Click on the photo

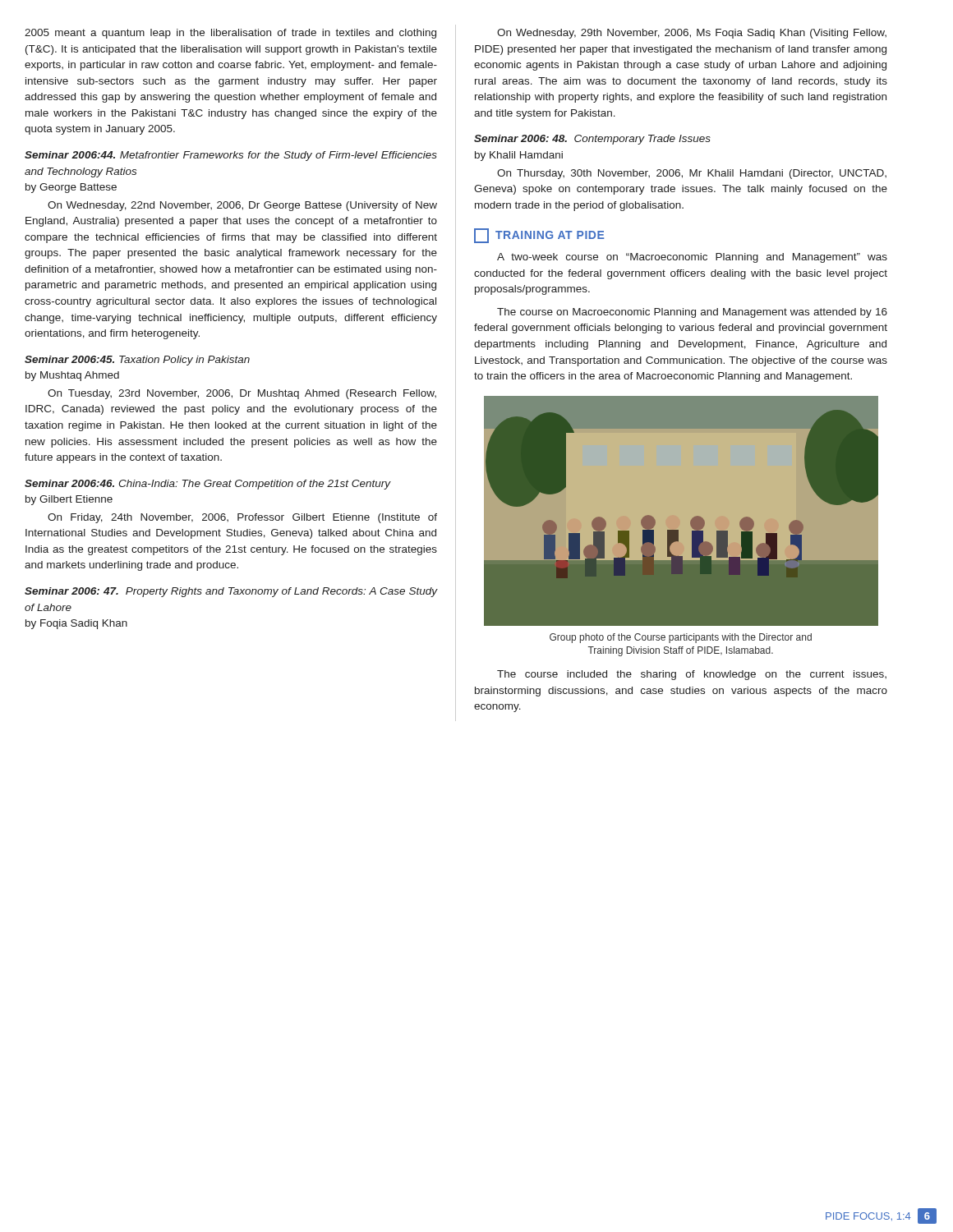click(681, 527)
